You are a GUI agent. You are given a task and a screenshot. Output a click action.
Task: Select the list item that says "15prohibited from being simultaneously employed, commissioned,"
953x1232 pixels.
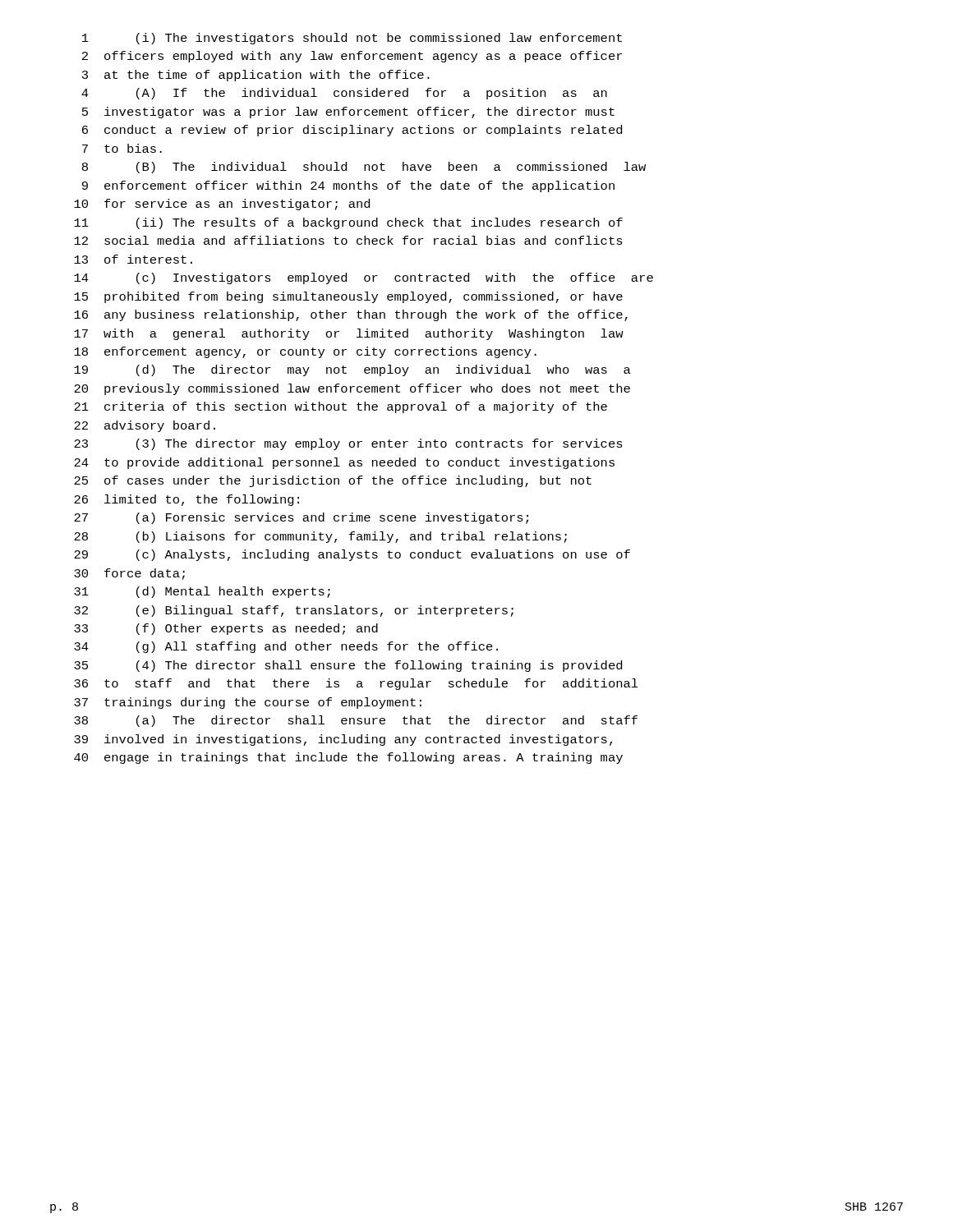[476, 297]
